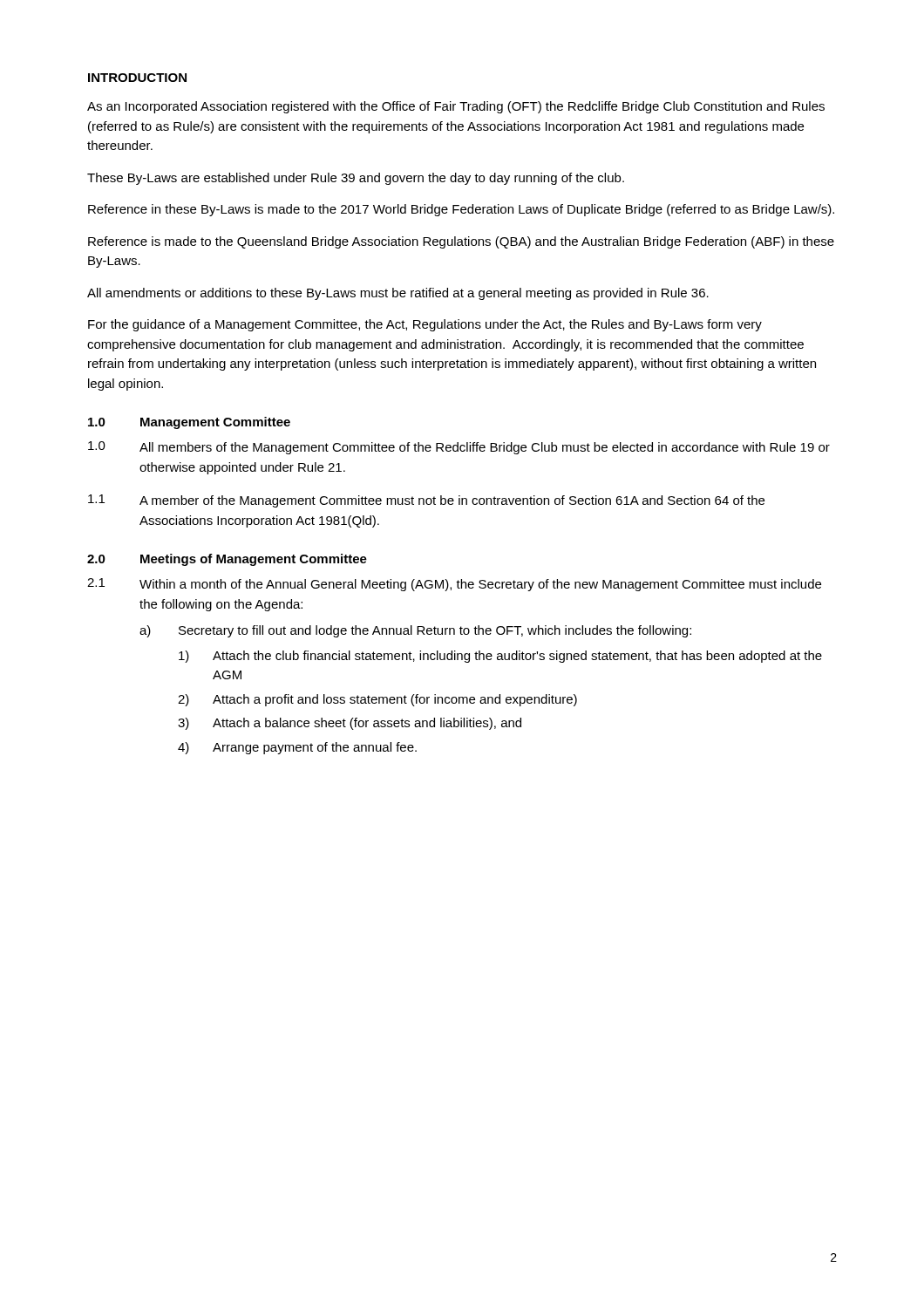This screenshot has width=924, height=1308.
Task: Locate the list item with the text "a) Secretary to fill out and lodge the"
Action: tap(488, 691)
